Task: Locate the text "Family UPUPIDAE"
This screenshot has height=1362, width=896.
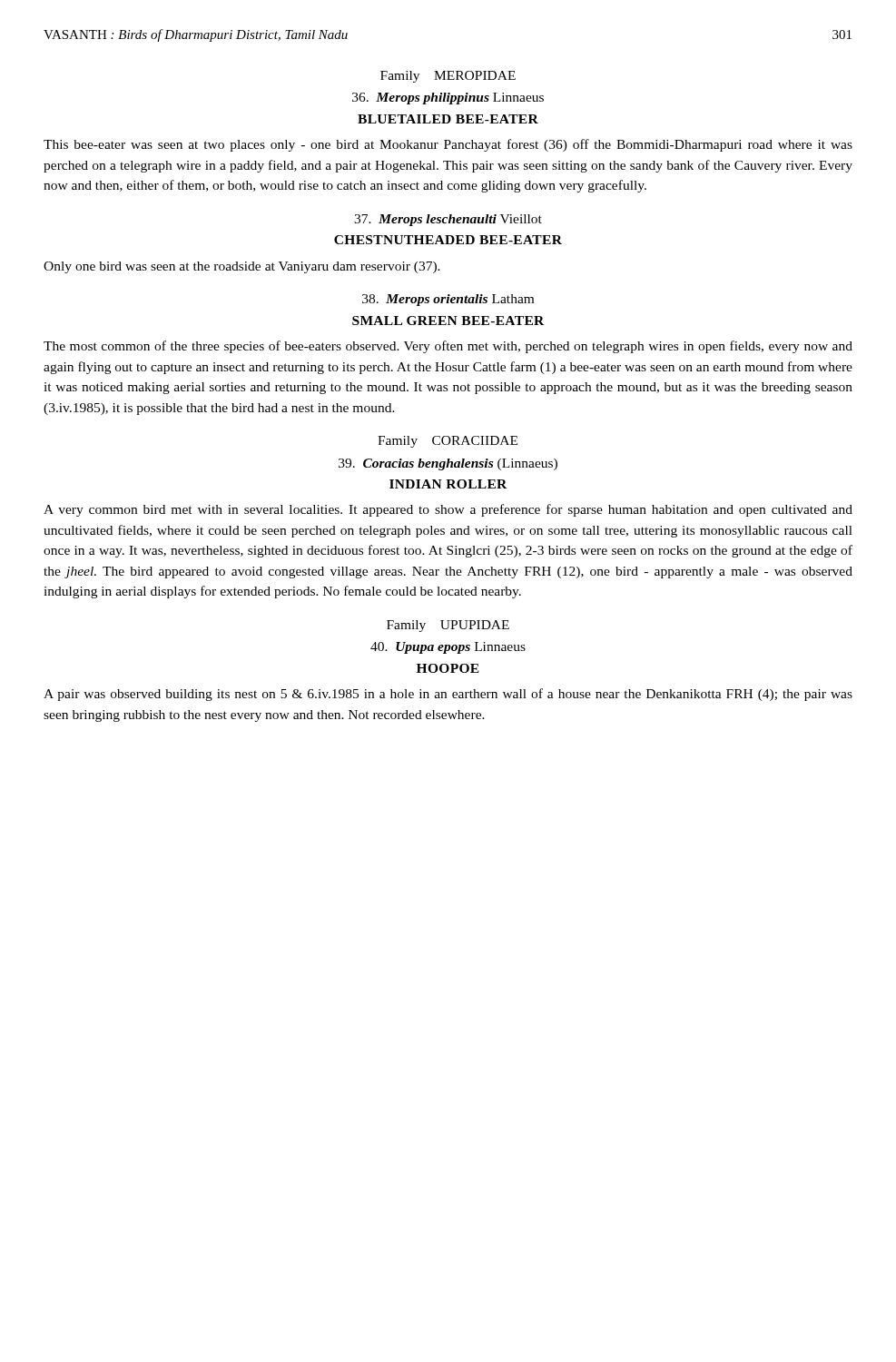Action: coord(448,624)
